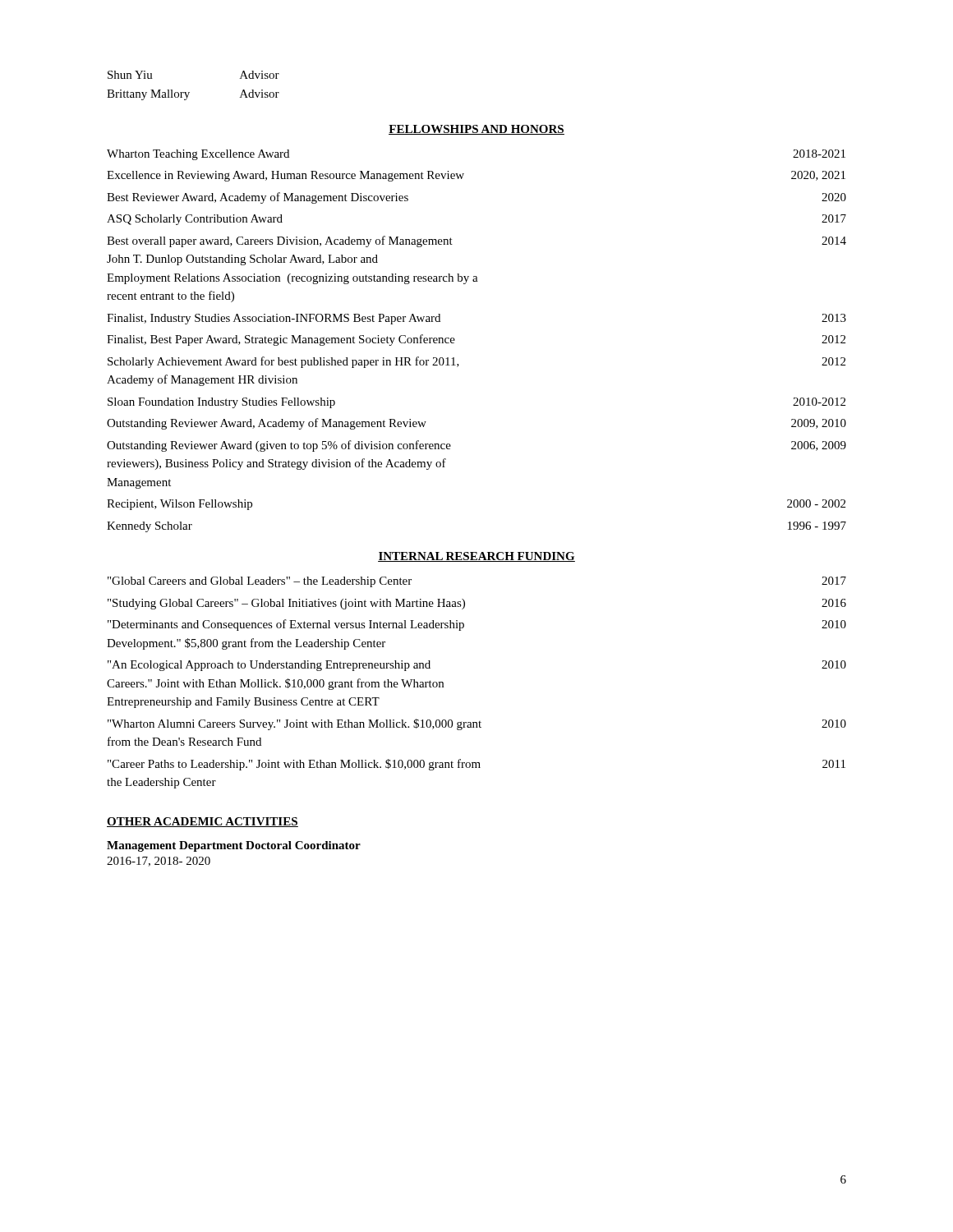
Task: Point to the element starting "Outstanding Reviewer Award (given"
Action: (285, 446)
